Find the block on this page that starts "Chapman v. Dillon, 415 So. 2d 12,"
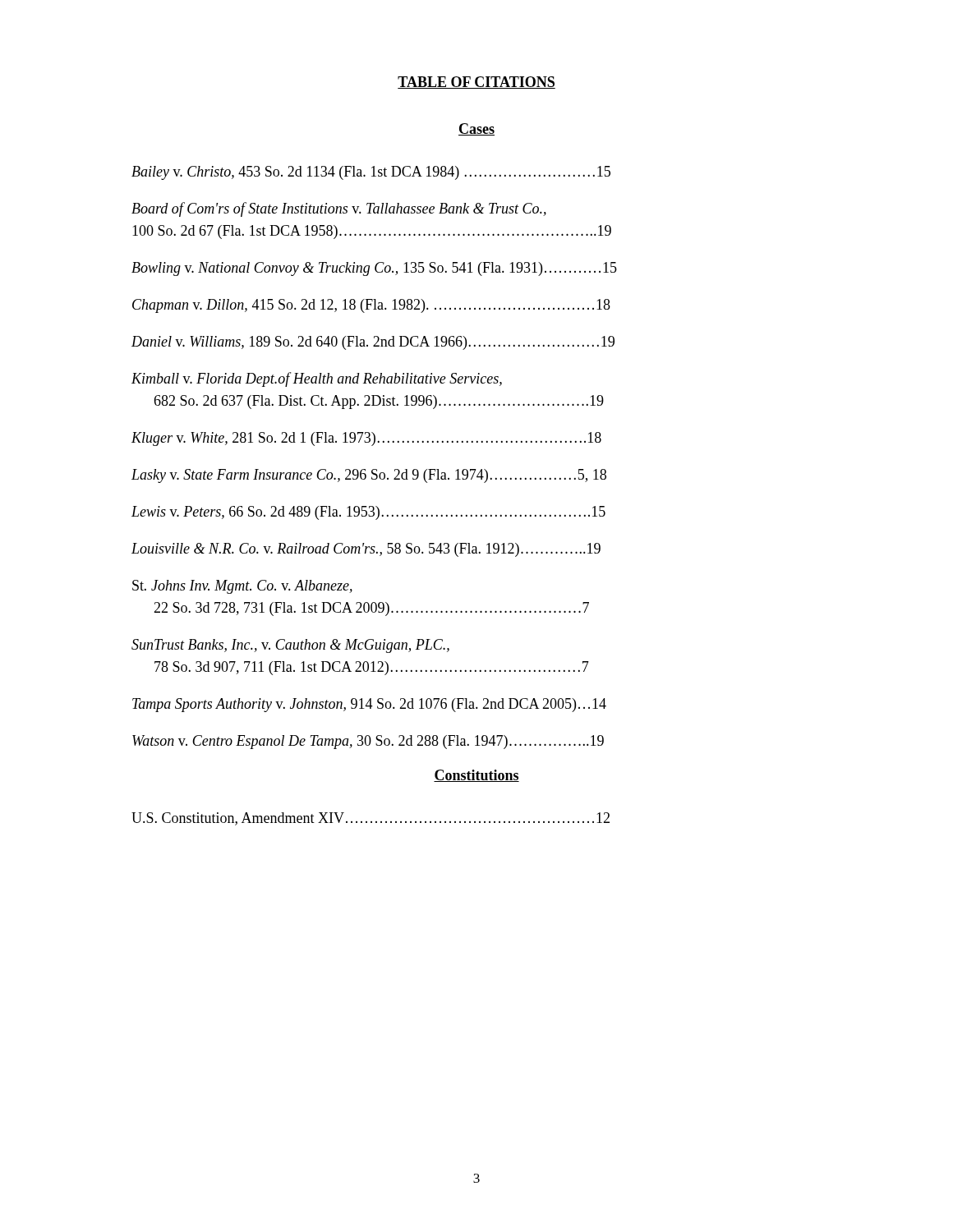 point(476,305)
